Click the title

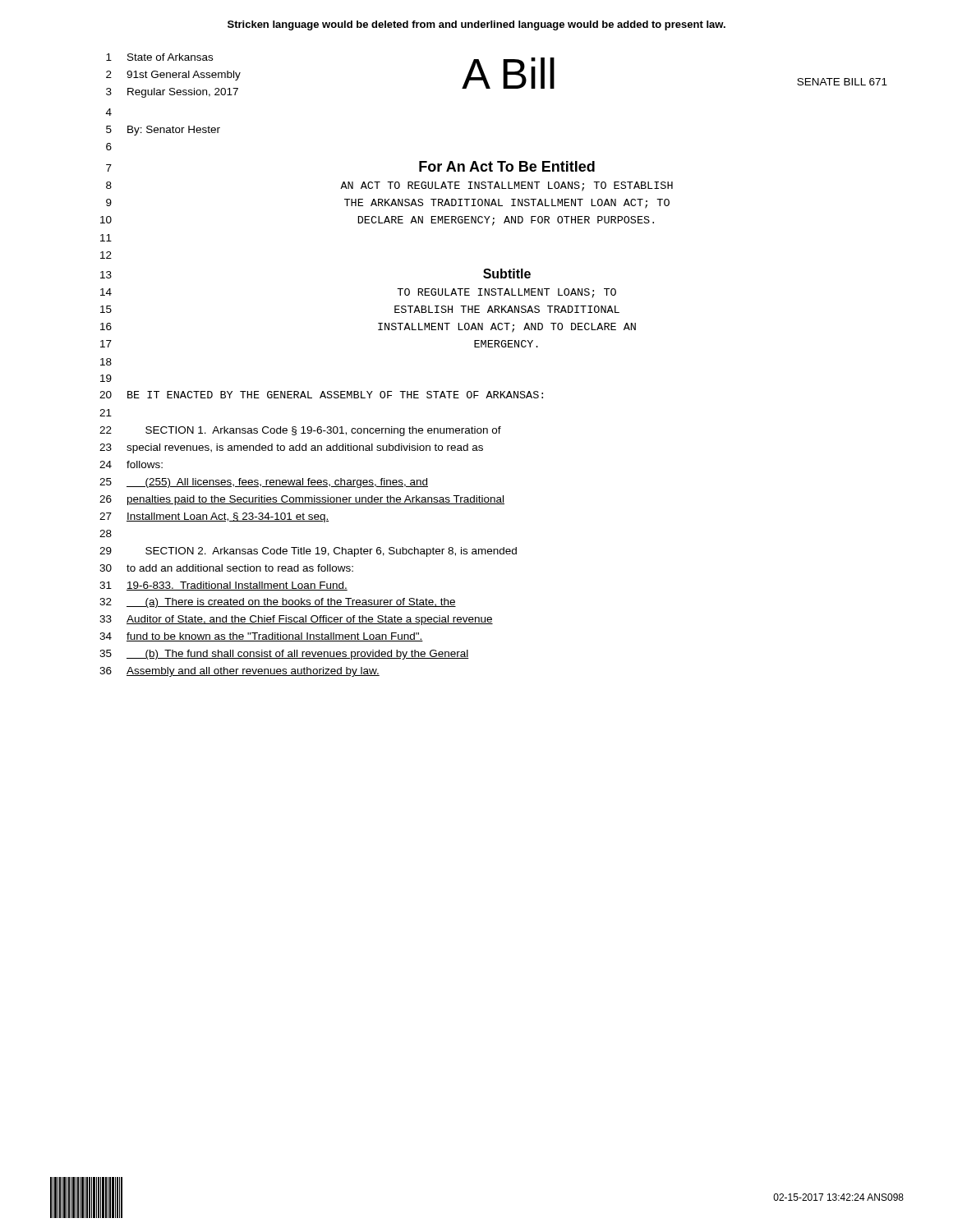pyautogui.click(x=485, y=75)
